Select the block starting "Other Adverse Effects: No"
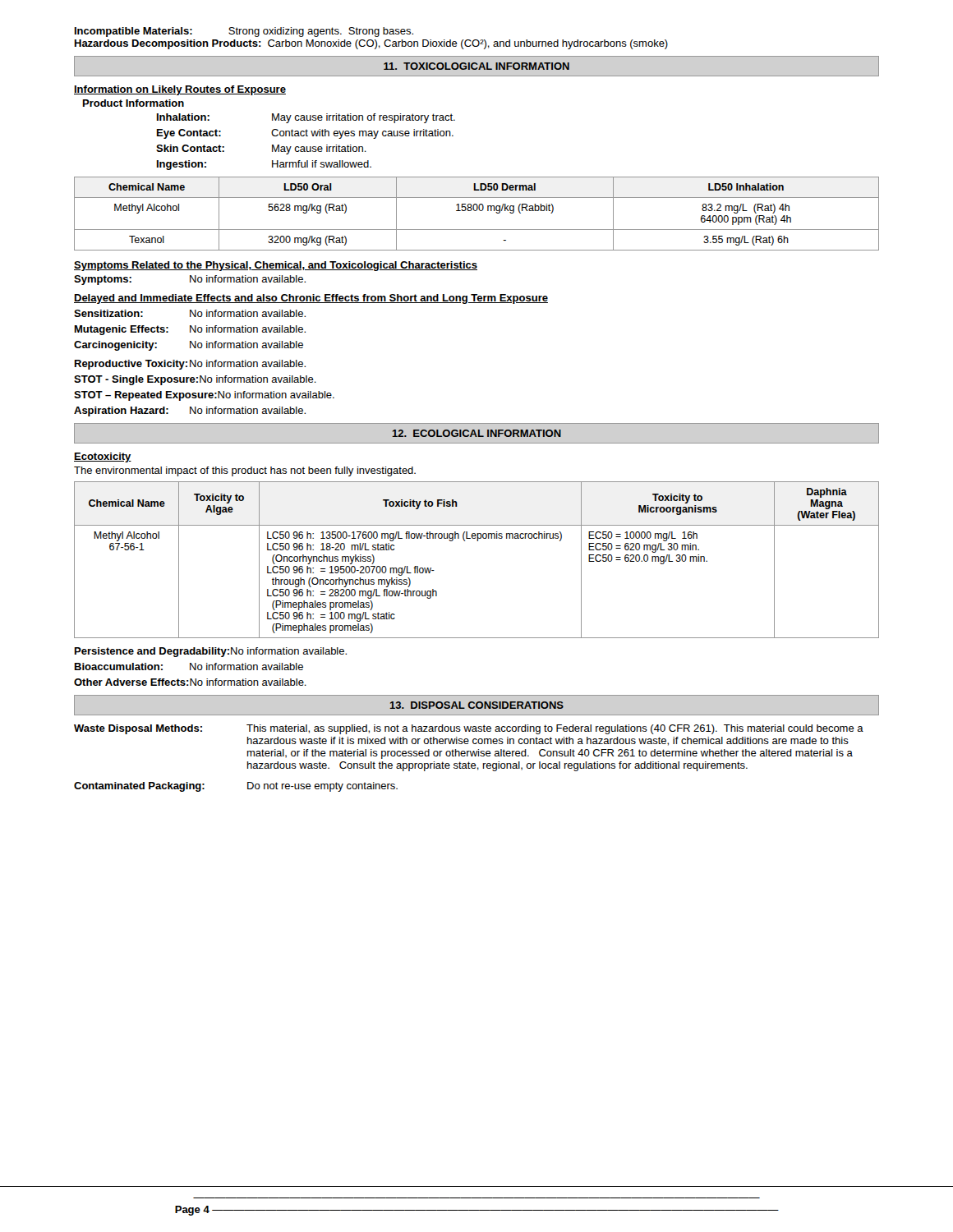Image resolution: width=953 pixels, height=1232 pixels. [x=190, y=682]
